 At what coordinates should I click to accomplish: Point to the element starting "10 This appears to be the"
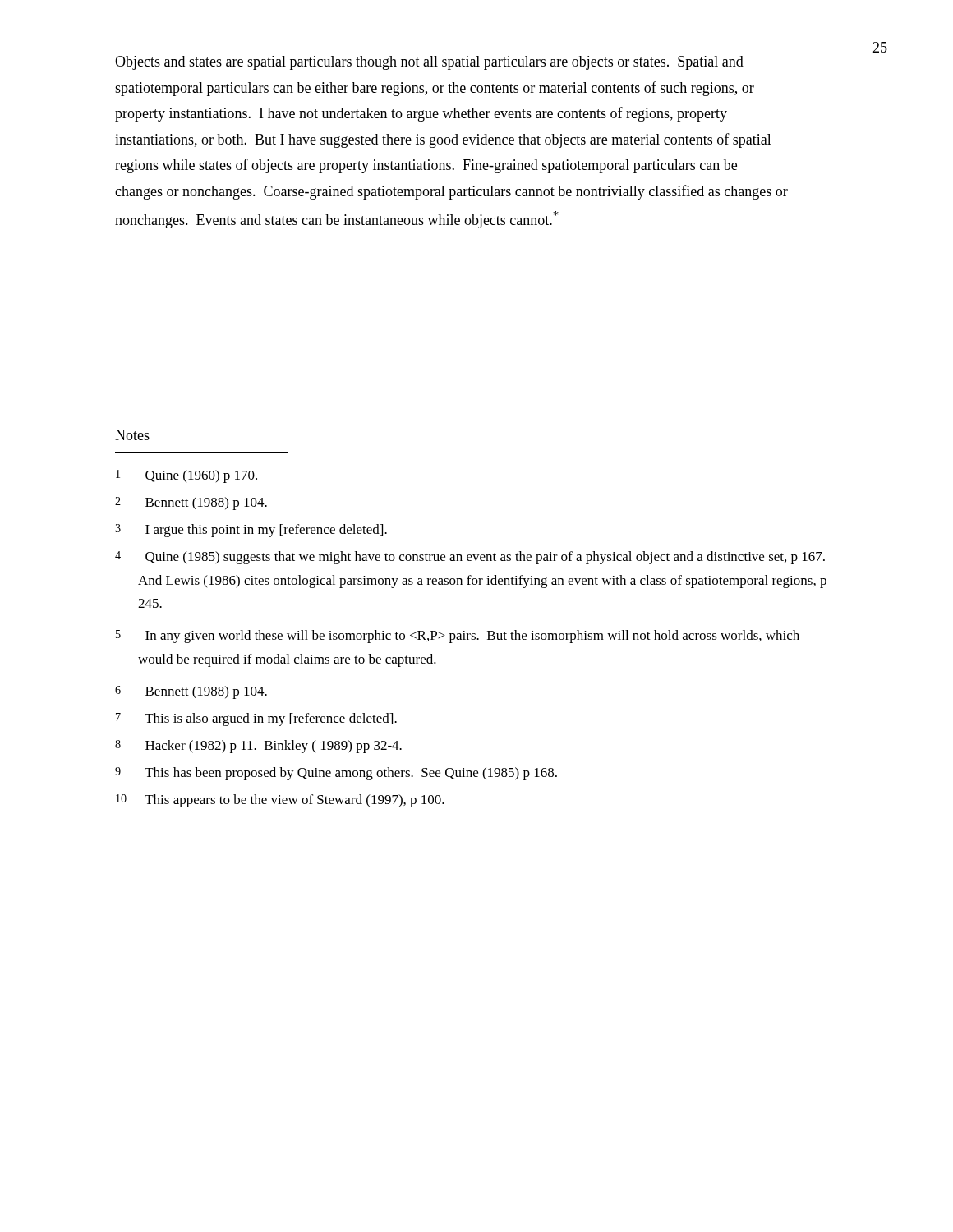click(280, 800)
